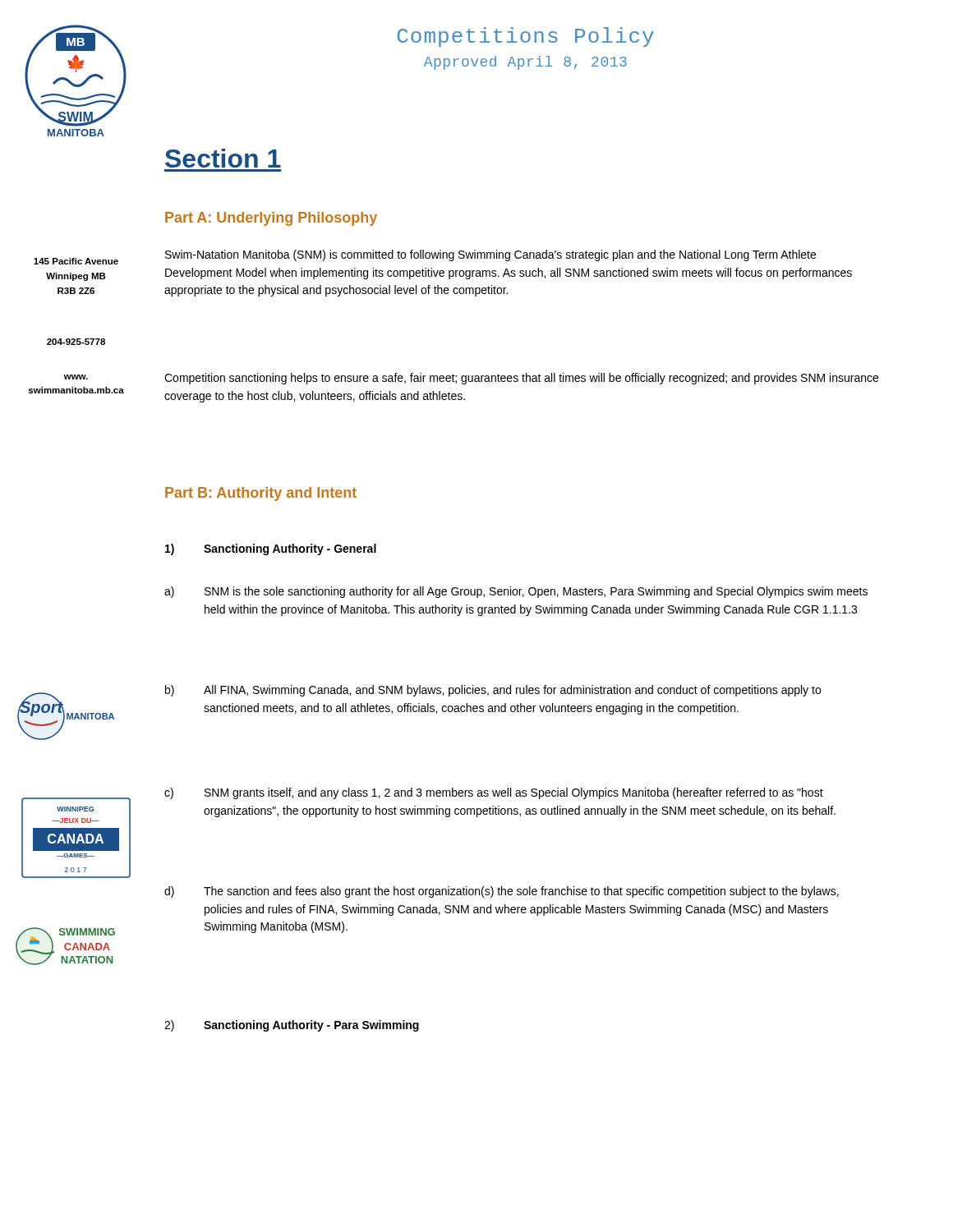
Task: Where is the passage that starts "c)SNM grants itself, and any class 1, 2"?
Action: (x=517, y=802)
